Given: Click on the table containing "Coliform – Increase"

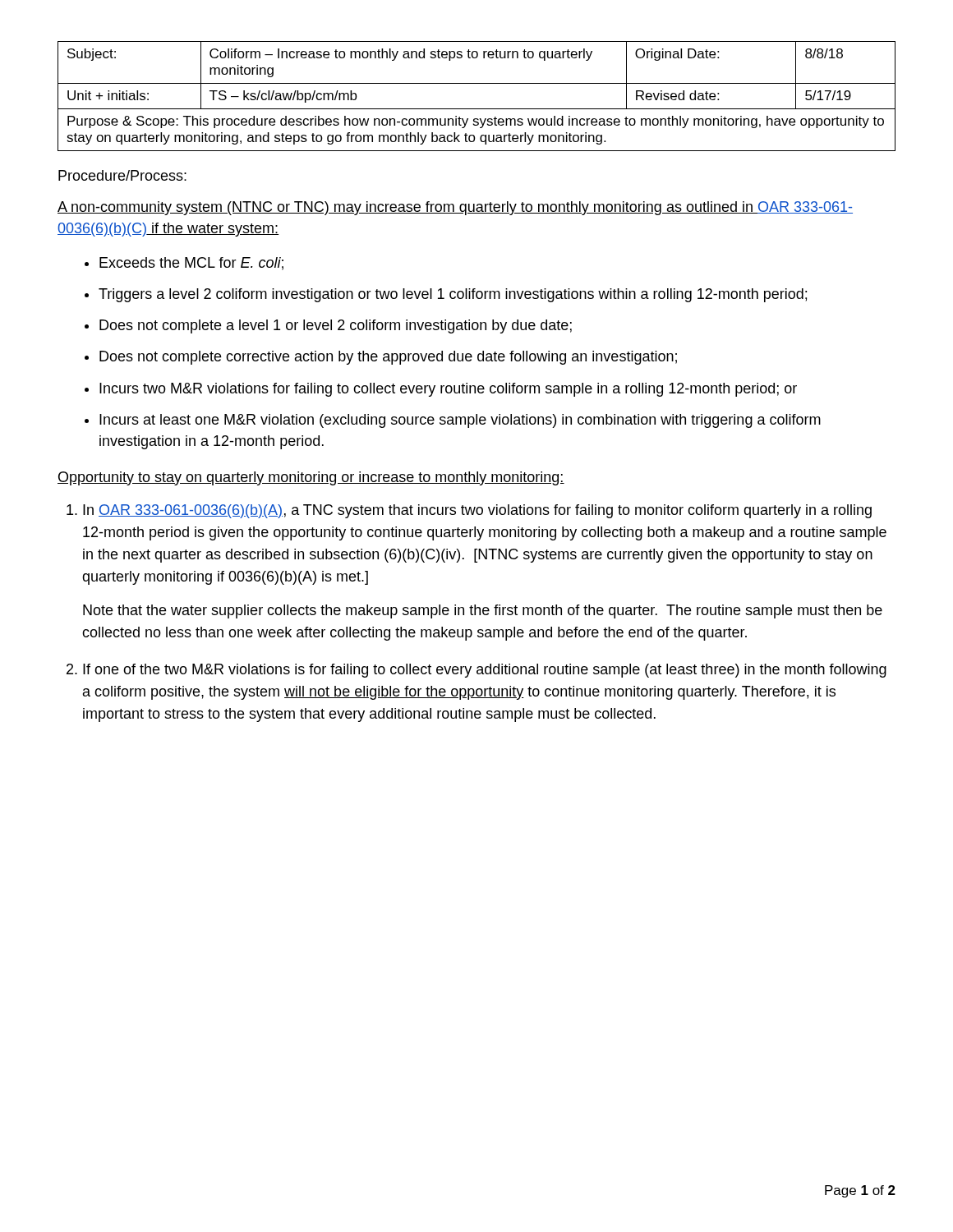Looking at the screenshot, I should pos(476,96).
